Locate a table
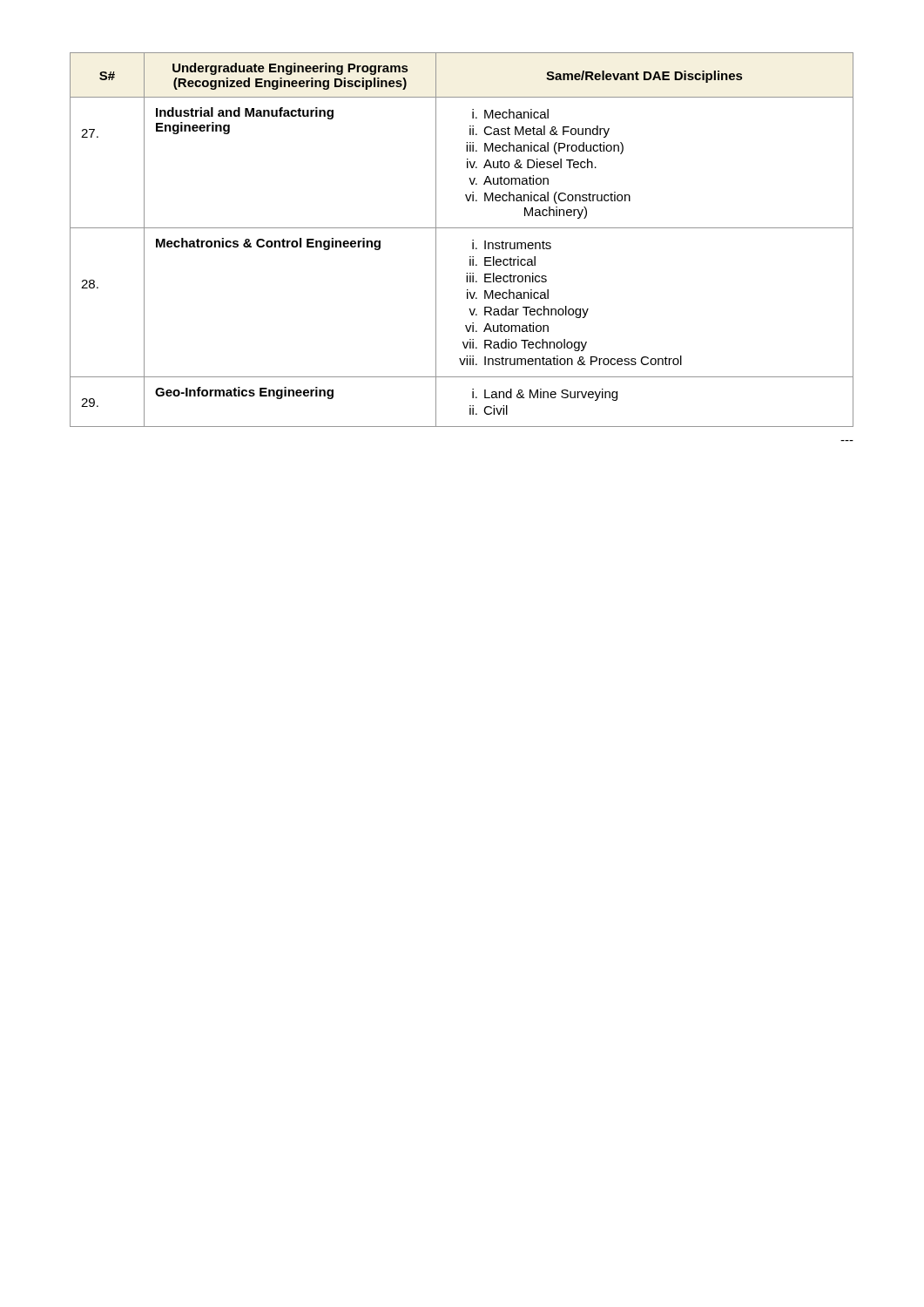This screenshot has height=1307, width=924. coord(462,240)
